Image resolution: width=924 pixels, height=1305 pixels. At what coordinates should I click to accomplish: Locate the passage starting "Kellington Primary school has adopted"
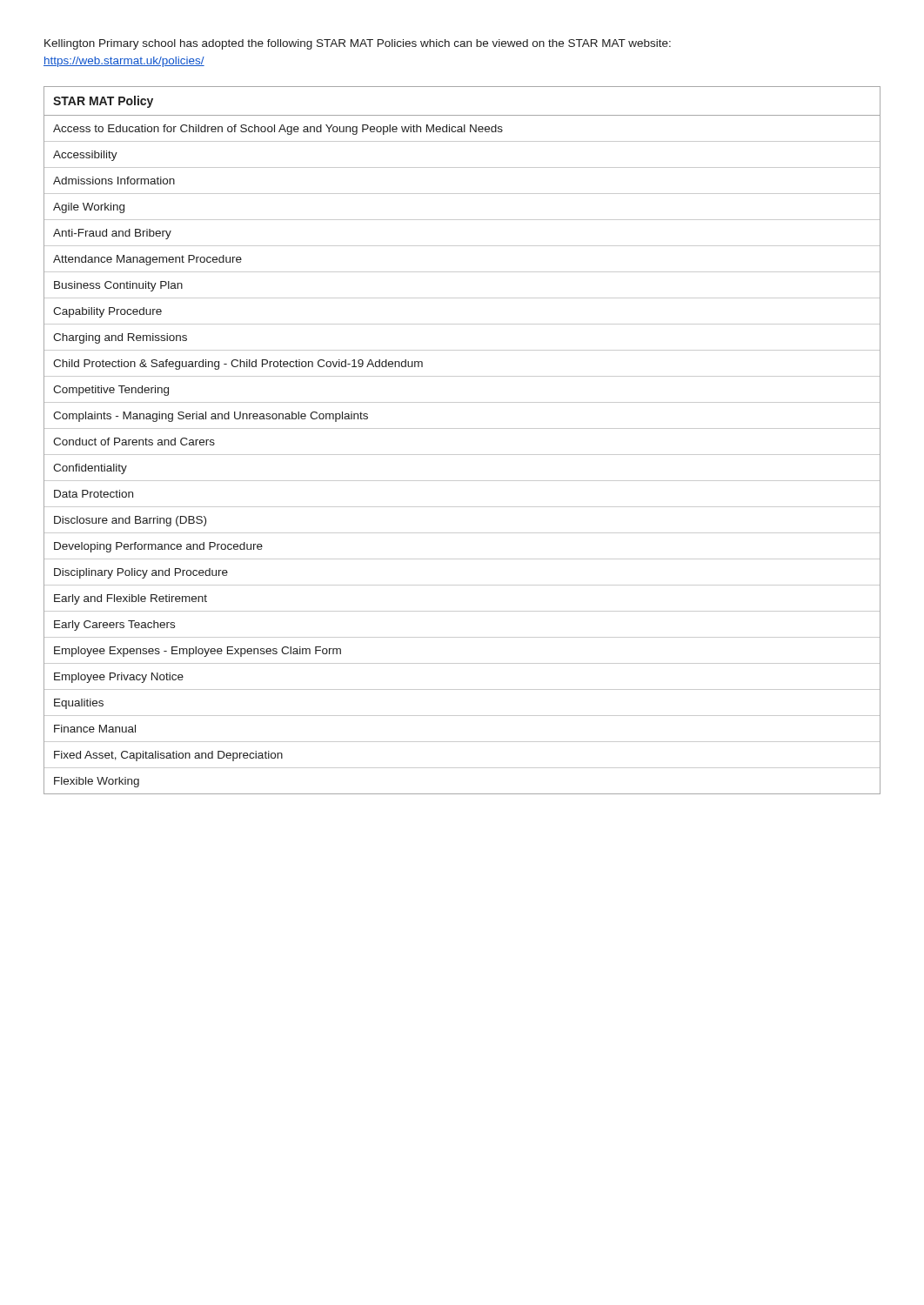(358, 52)
